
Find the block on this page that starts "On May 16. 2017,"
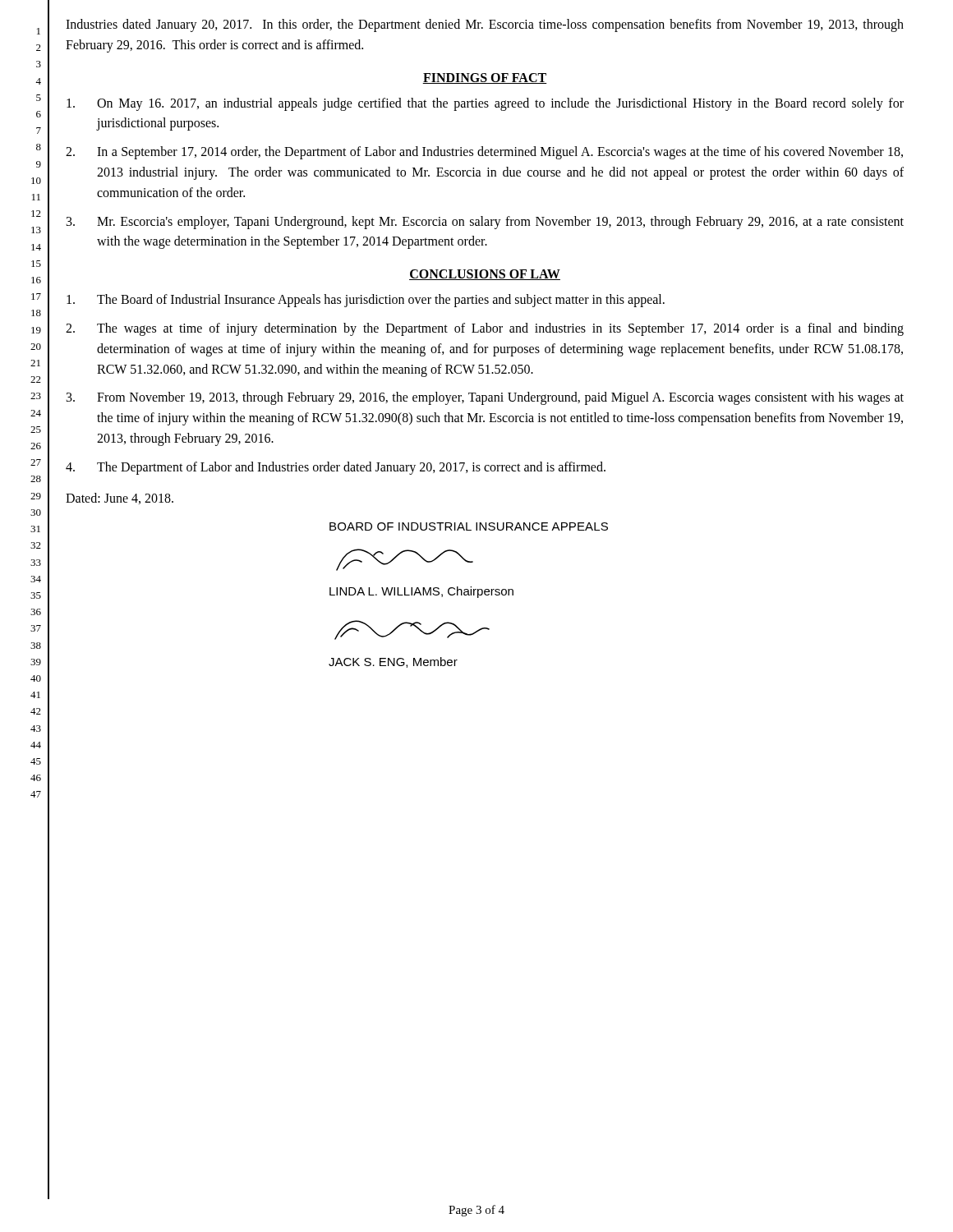click(x=485, y=114)
